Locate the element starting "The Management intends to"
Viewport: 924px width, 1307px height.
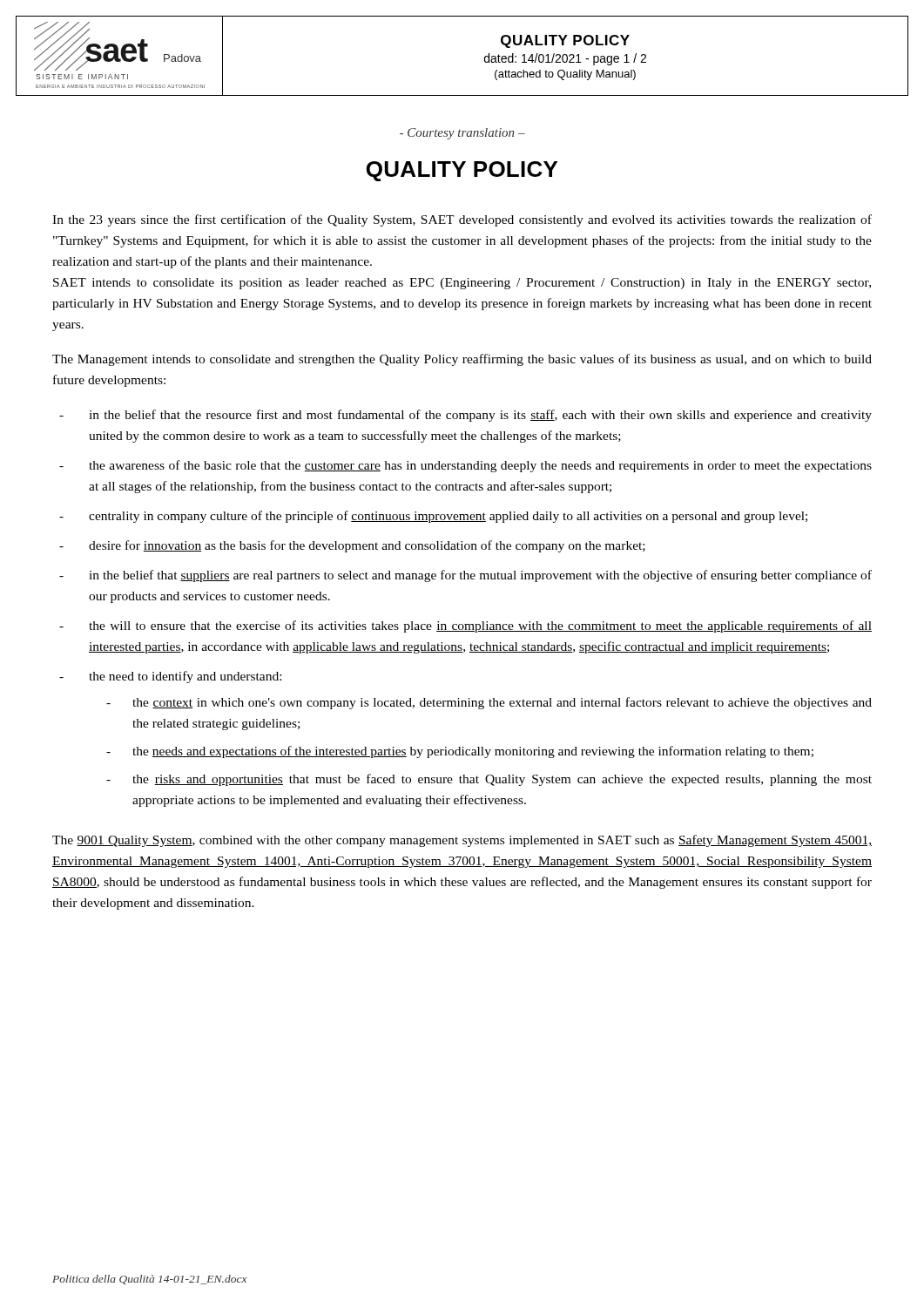462,369
